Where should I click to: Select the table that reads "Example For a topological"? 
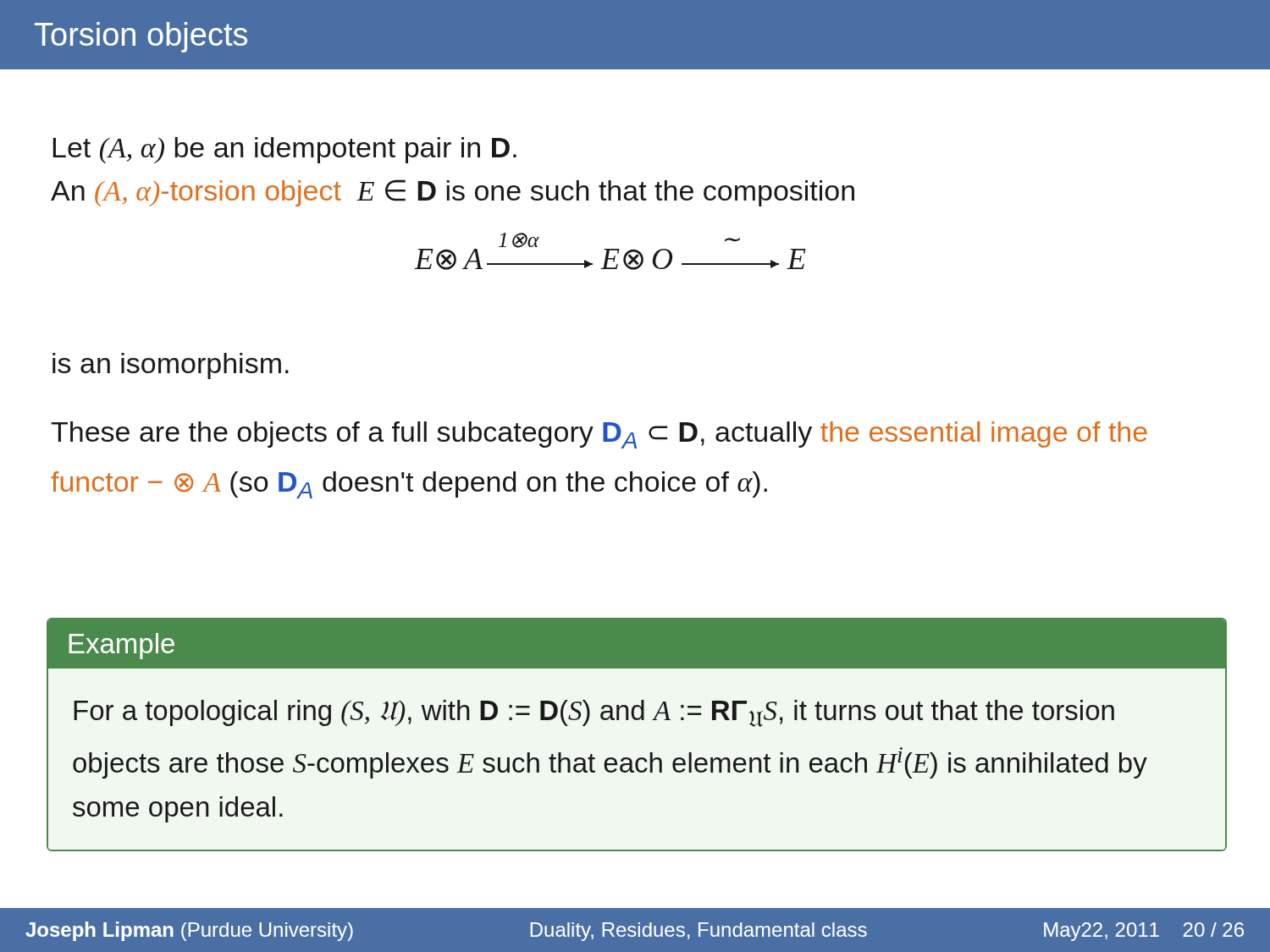click(x=637, y=734)
